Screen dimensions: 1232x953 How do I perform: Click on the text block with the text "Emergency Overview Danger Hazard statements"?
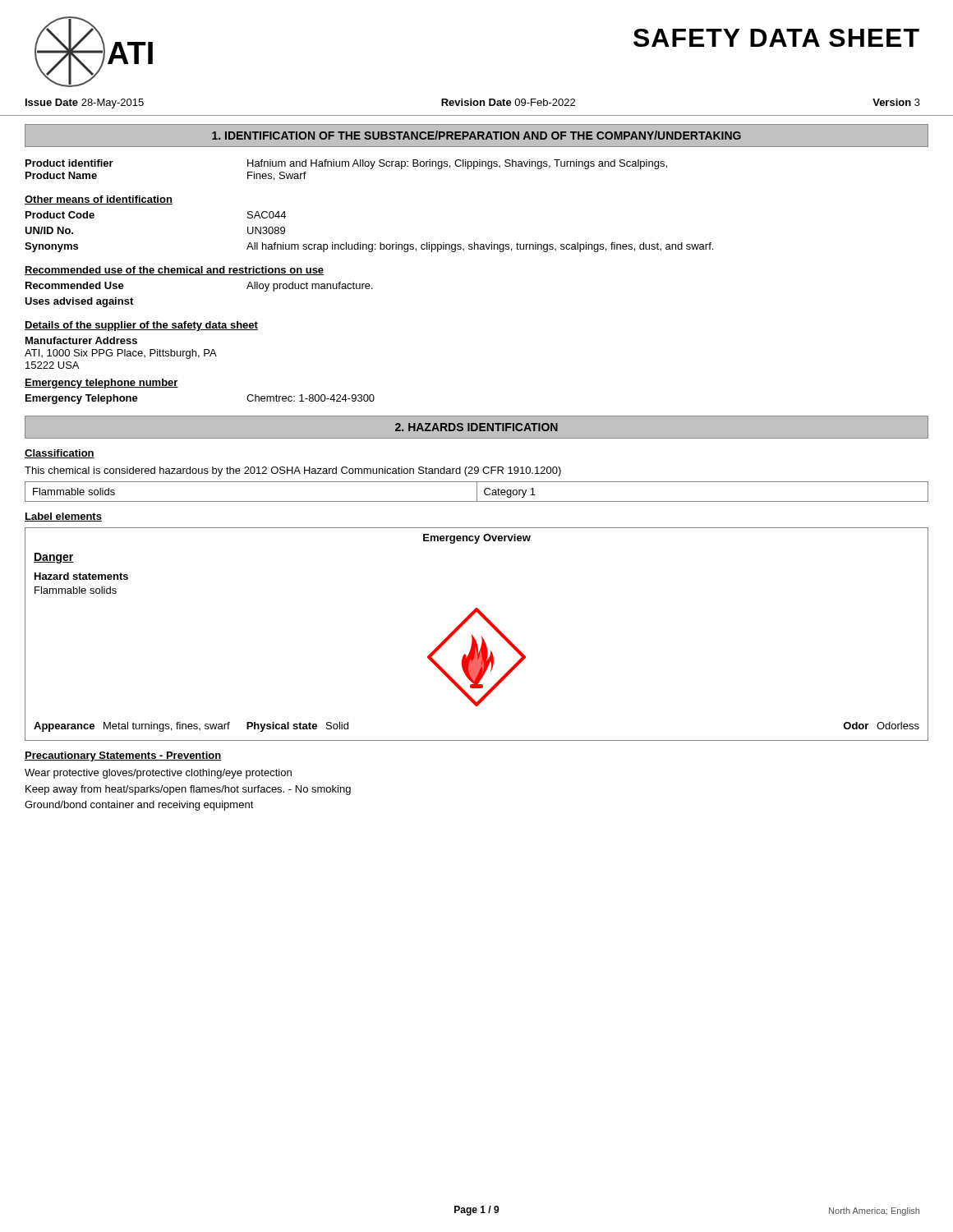(x=476, y=634)
